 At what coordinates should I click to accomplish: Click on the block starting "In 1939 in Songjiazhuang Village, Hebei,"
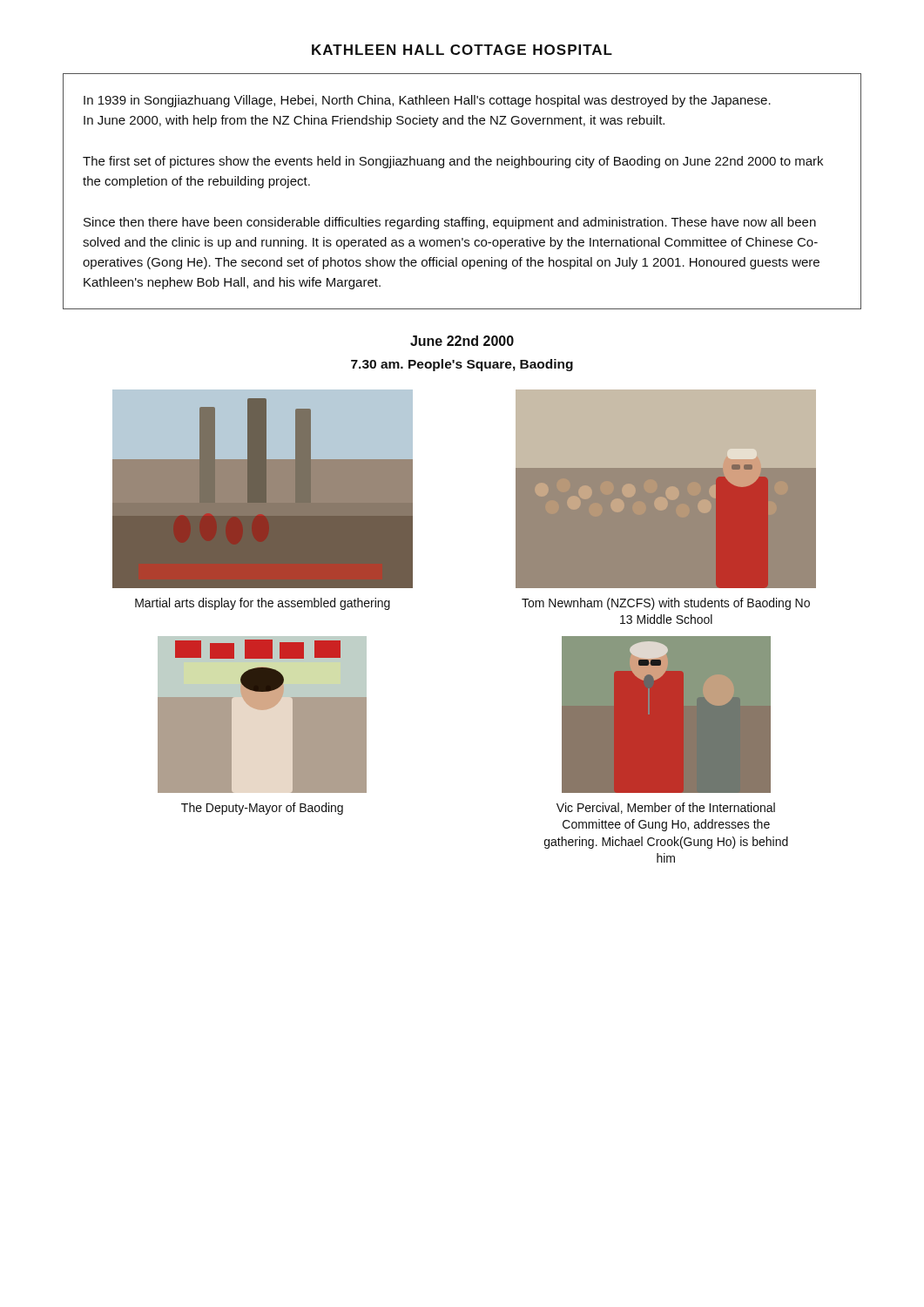[x=427, y=101]
